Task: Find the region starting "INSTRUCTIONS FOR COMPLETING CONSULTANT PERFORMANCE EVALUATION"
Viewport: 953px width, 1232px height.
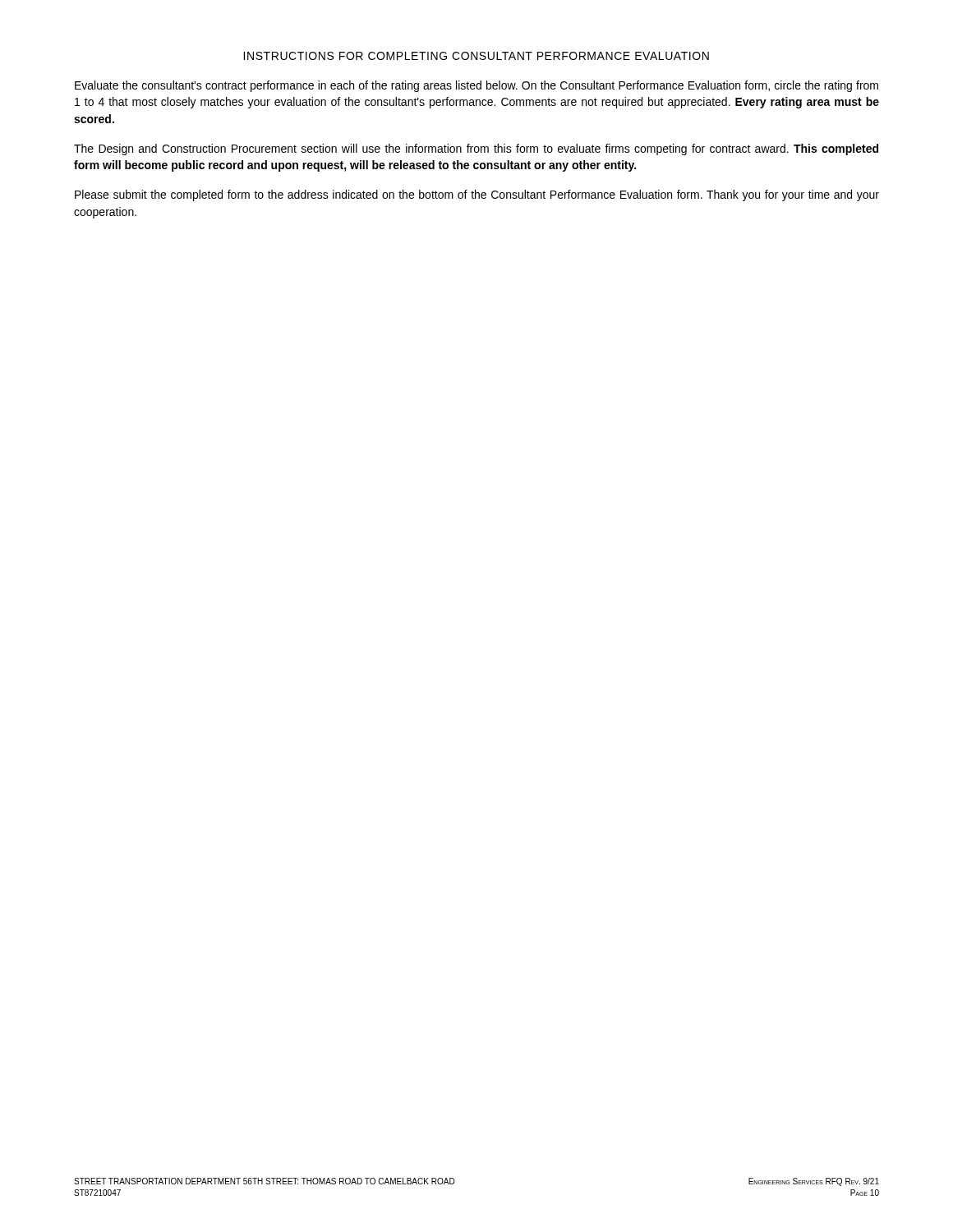Action: 476,56
